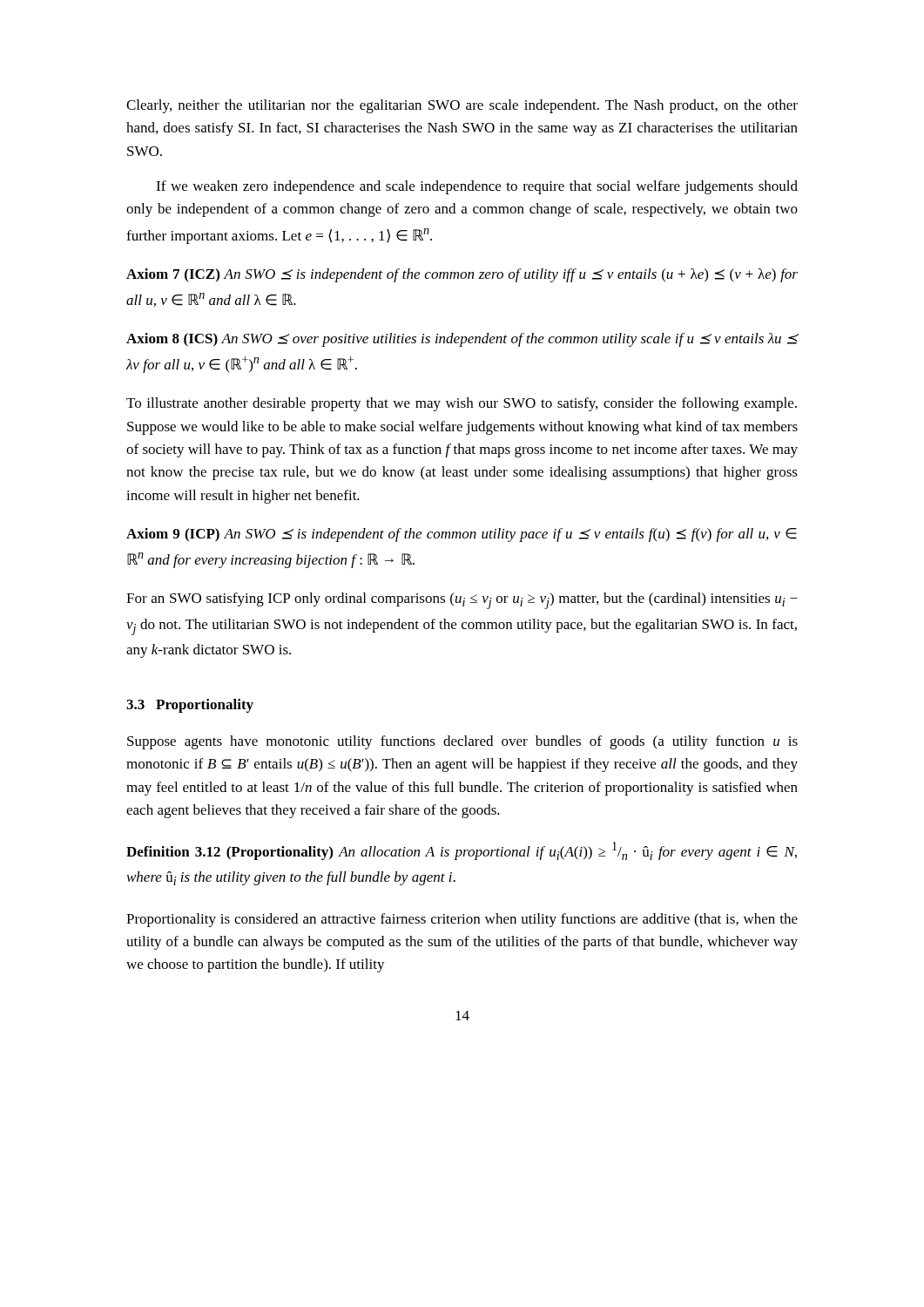
Task: Locate the passage starting "Clearly, neither the utilitarian nor the"
Action: tap(462, 129)
